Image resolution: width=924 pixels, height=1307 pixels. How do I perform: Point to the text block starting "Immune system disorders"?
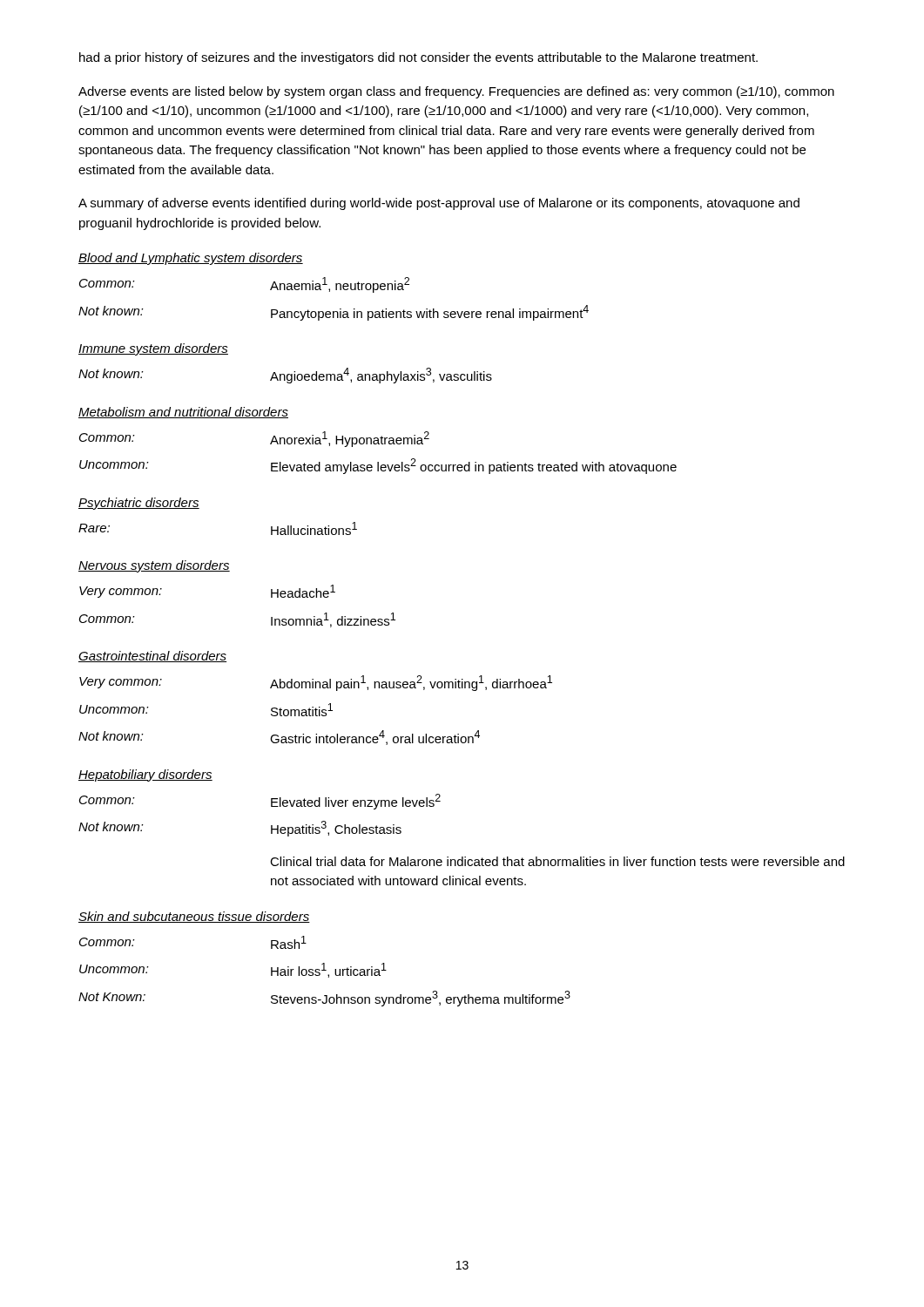(153, 348)
